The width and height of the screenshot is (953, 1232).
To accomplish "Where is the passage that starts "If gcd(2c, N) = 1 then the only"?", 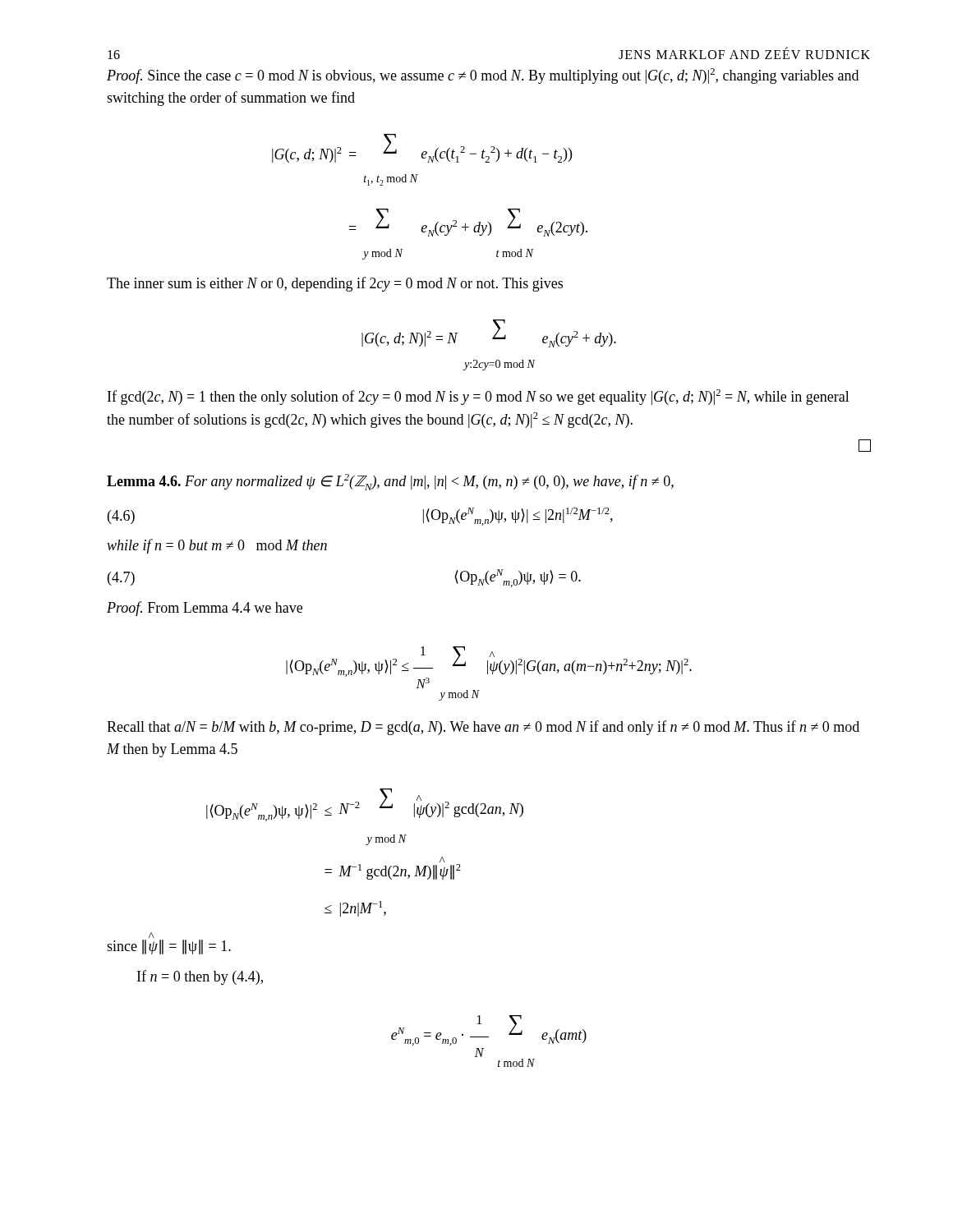I will click(x=489, y=408).
